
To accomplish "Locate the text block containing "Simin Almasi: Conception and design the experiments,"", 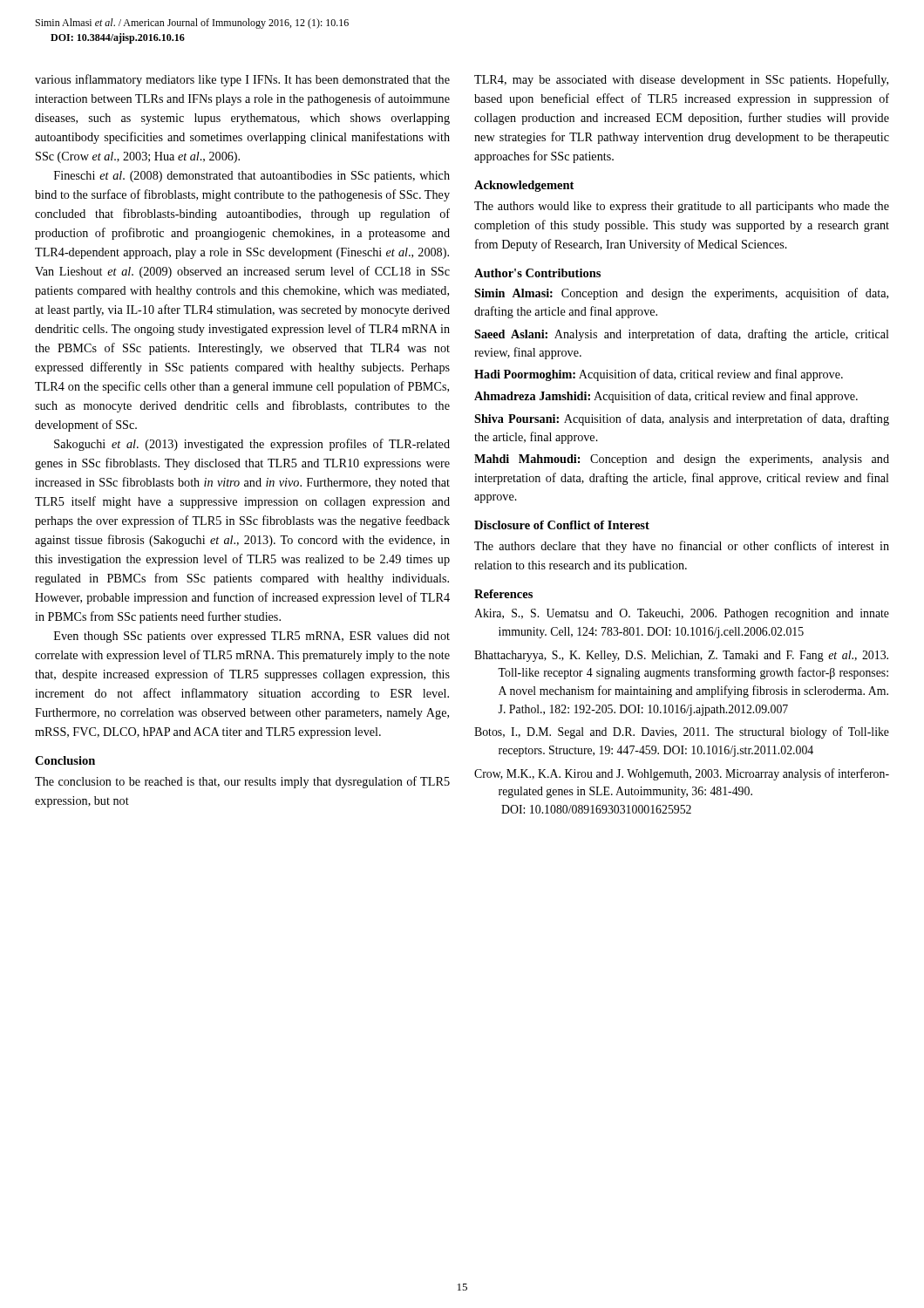I will (682, 395).
